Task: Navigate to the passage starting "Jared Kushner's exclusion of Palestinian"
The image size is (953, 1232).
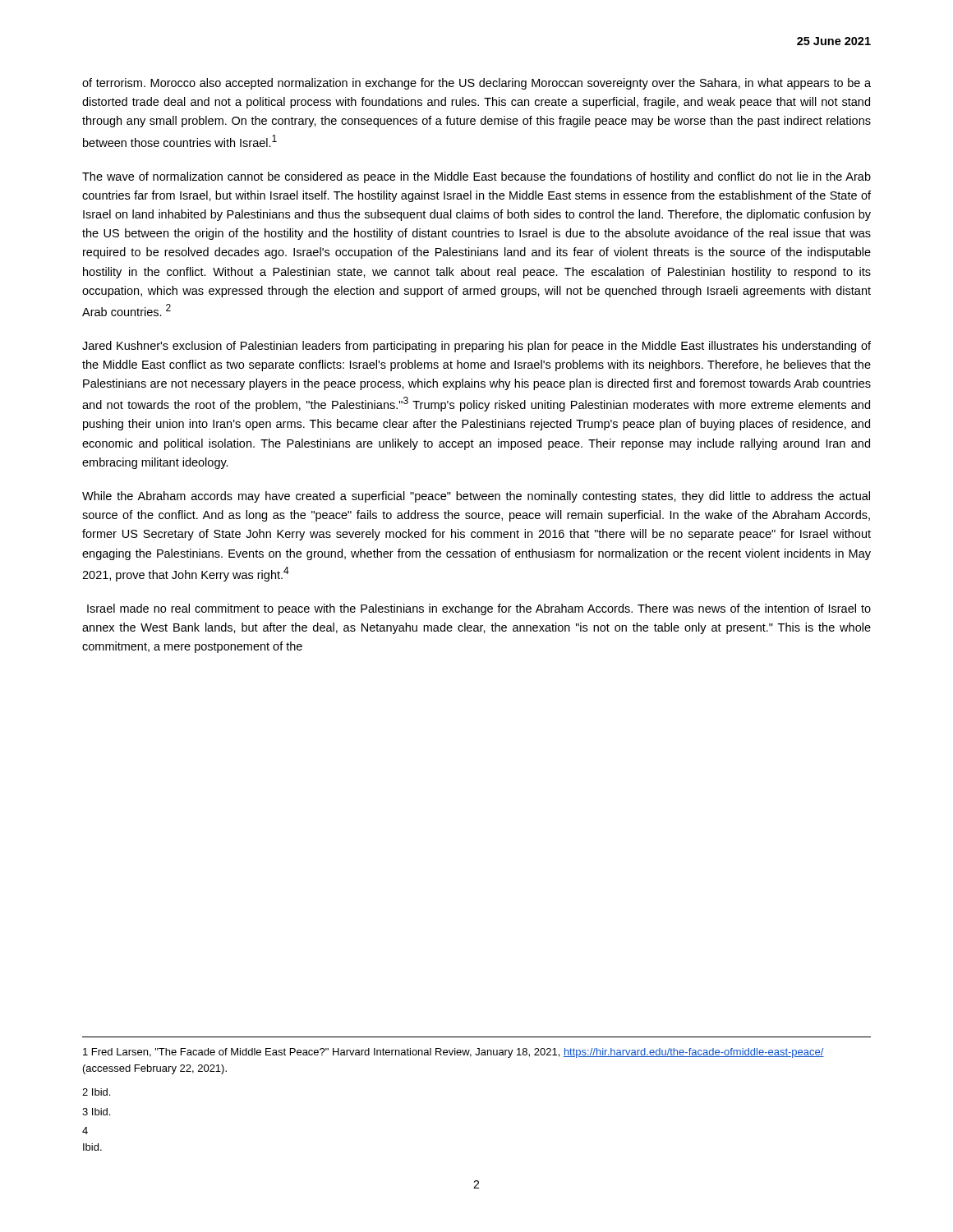Action: (476, 404)
